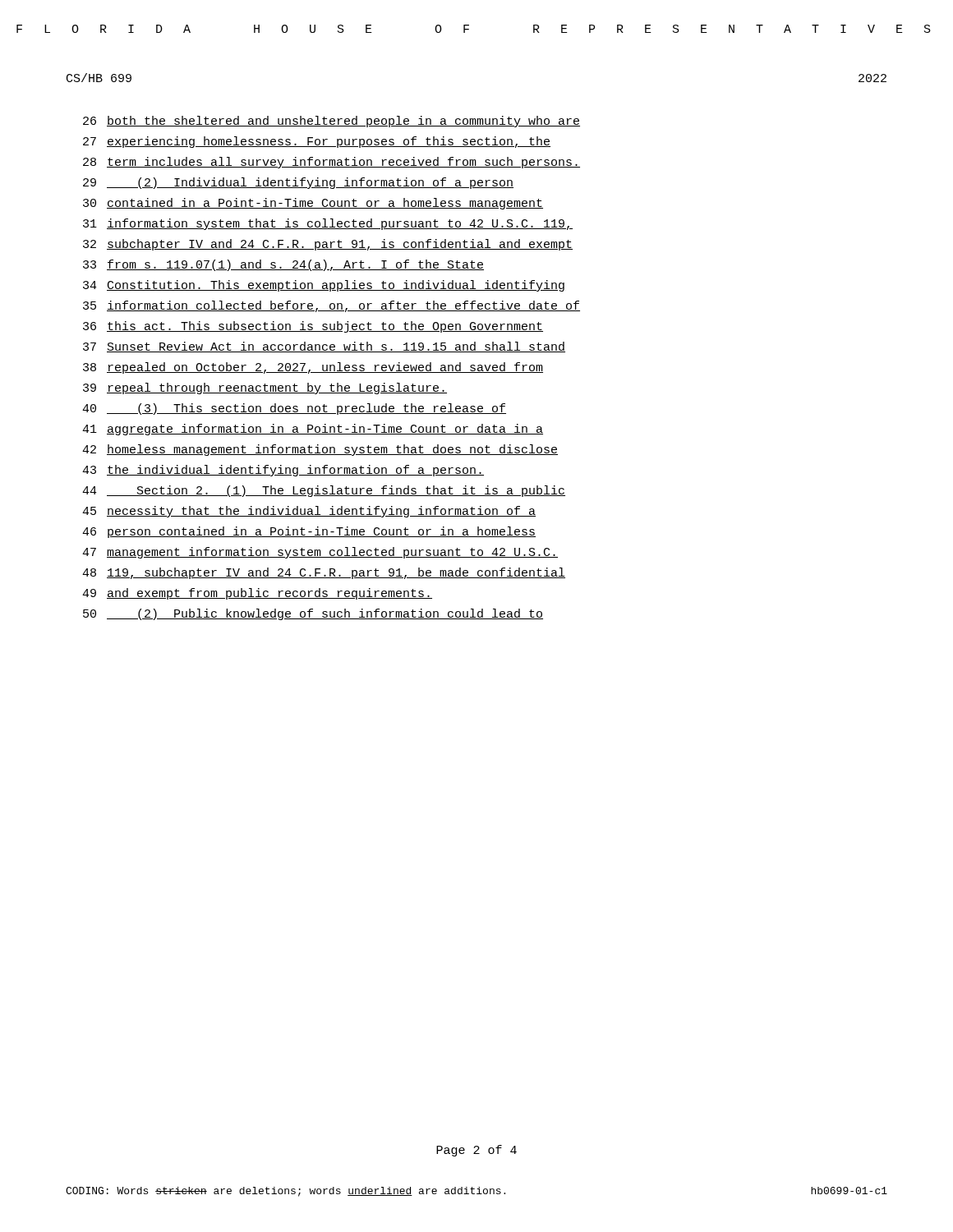Viewport: 953px width, 1232px height.
Task: Click the passage that begins "37 Sunset Review Act"
Action: coord(476,348)
